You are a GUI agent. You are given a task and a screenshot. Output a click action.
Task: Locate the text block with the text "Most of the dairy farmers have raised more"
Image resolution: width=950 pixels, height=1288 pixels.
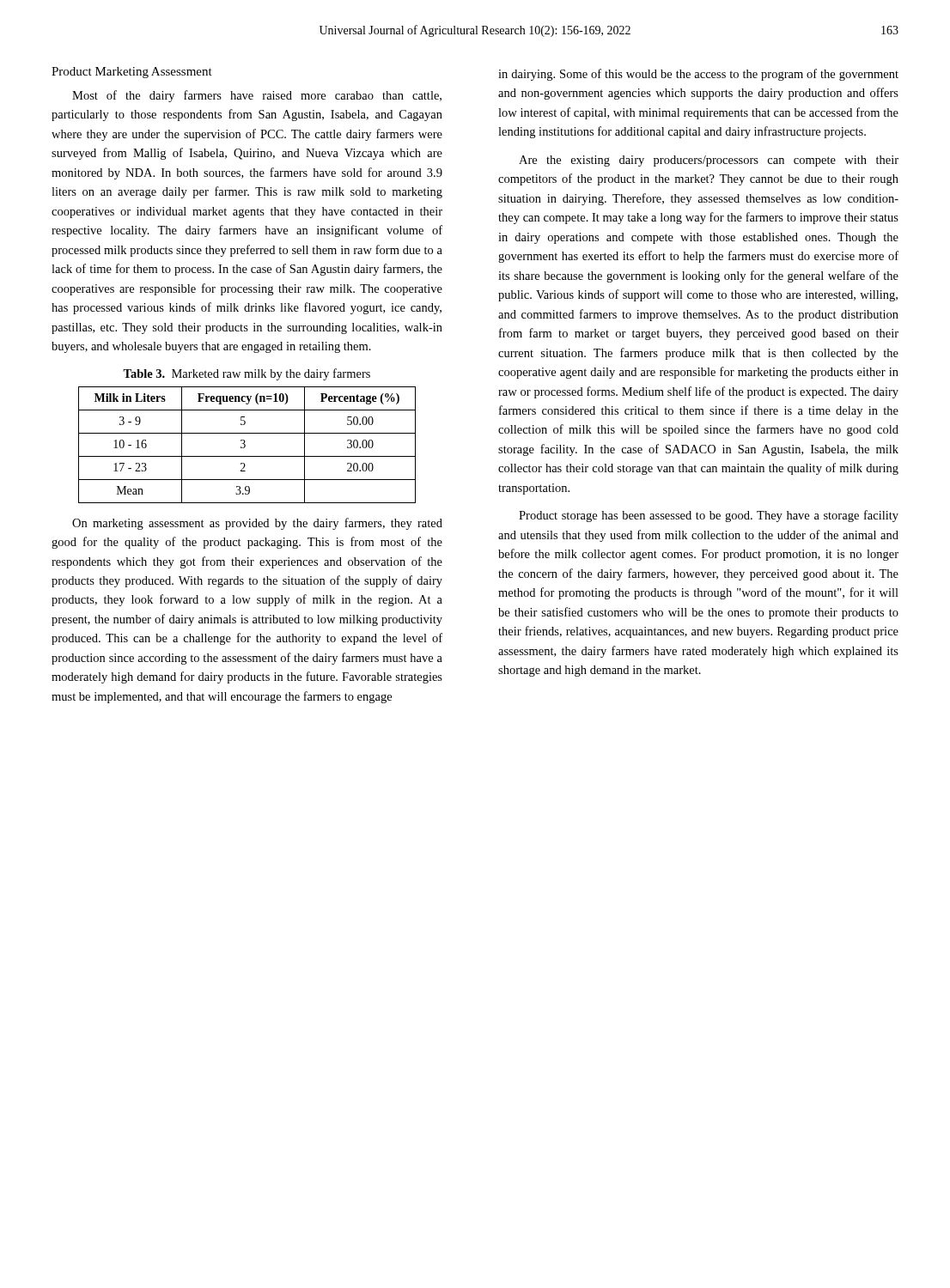pyautogui.click(x=247, y=221)
